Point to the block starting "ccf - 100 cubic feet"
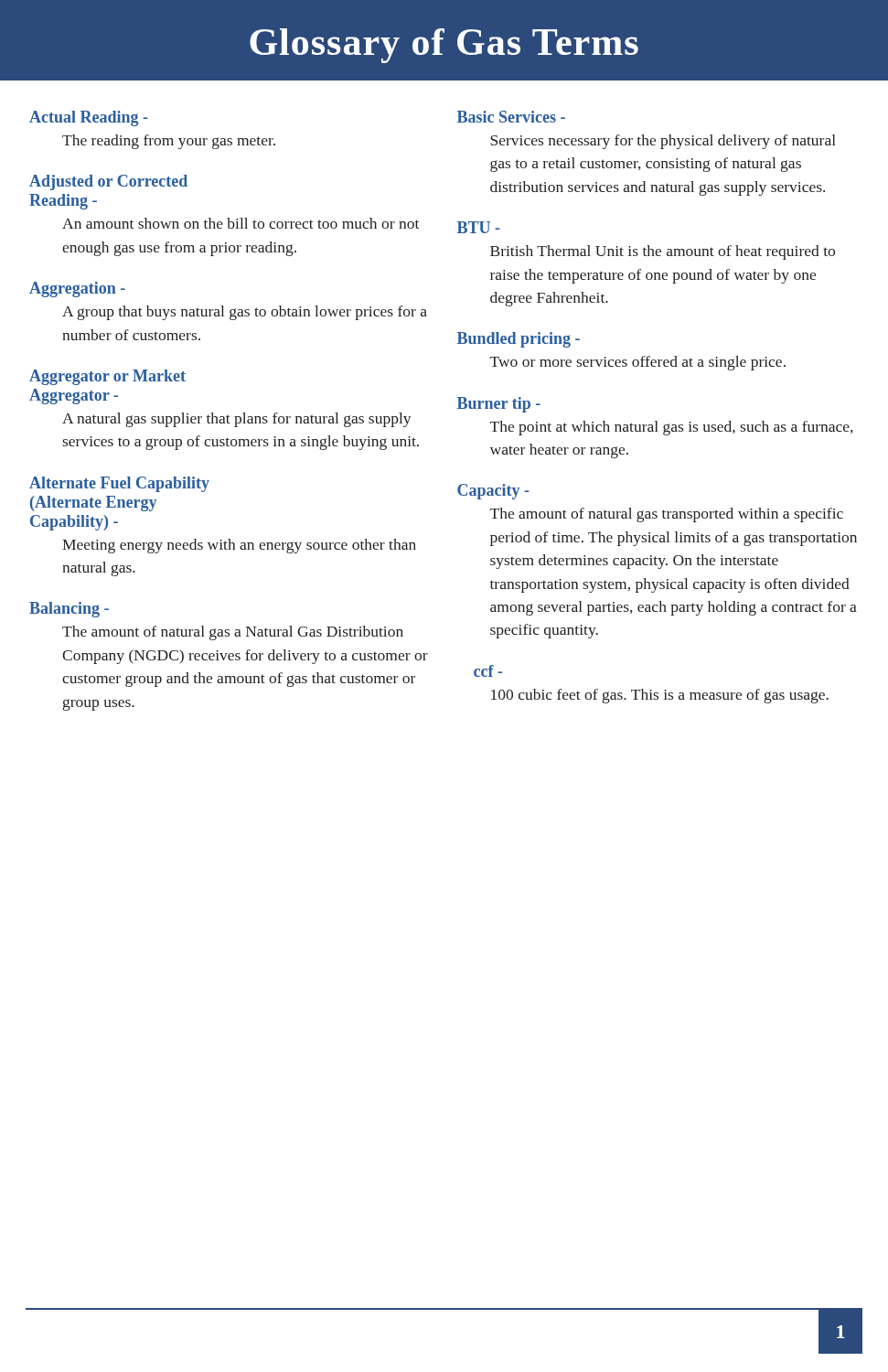 (x=666, y=684)
